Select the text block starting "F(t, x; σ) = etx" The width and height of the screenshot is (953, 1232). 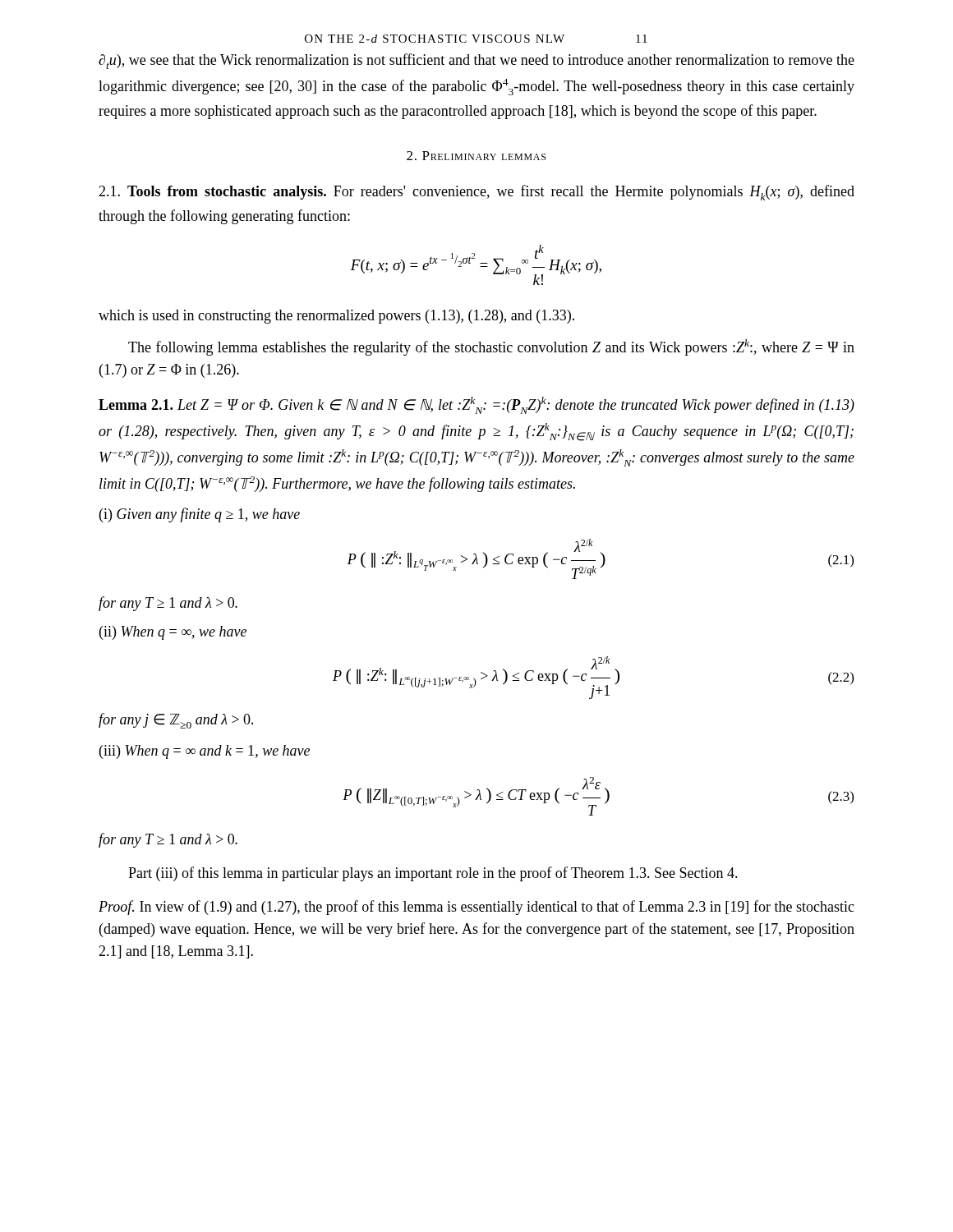[x=476, y=265]
